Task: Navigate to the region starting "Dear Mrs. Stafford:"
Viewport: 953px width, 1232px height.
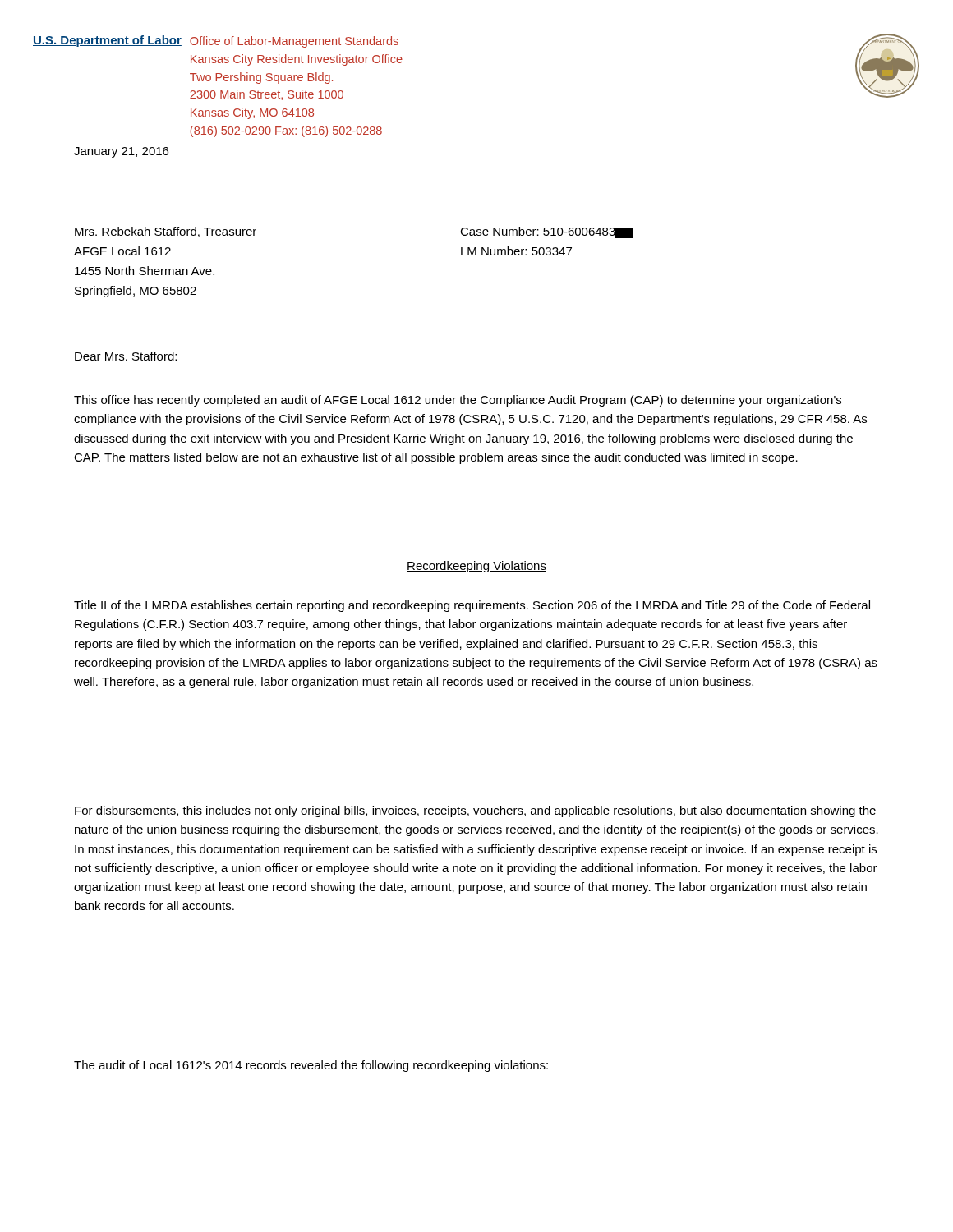Action: pos(126,356)
